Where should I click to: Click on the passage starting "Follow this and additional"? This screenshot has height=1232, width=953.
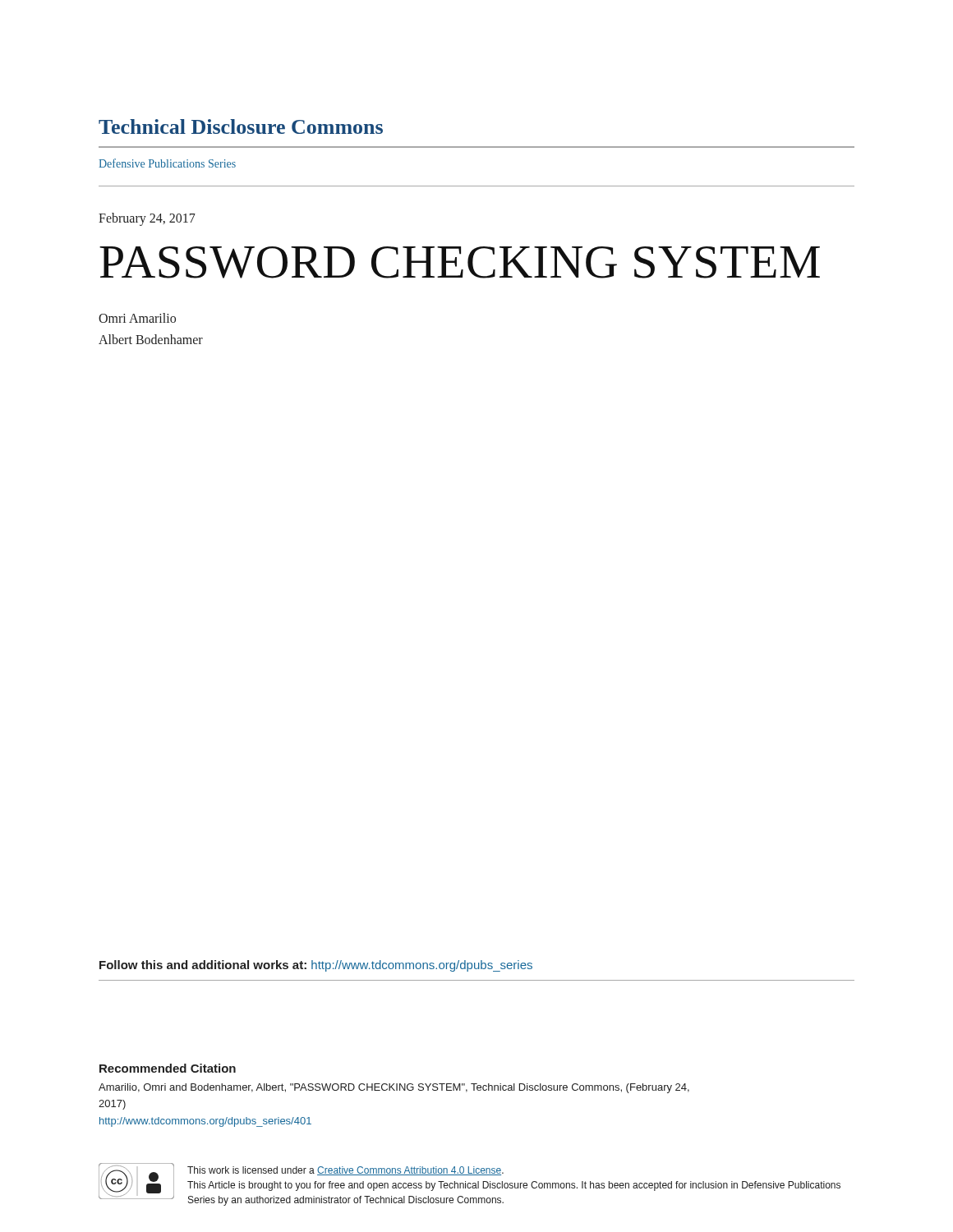476,965
